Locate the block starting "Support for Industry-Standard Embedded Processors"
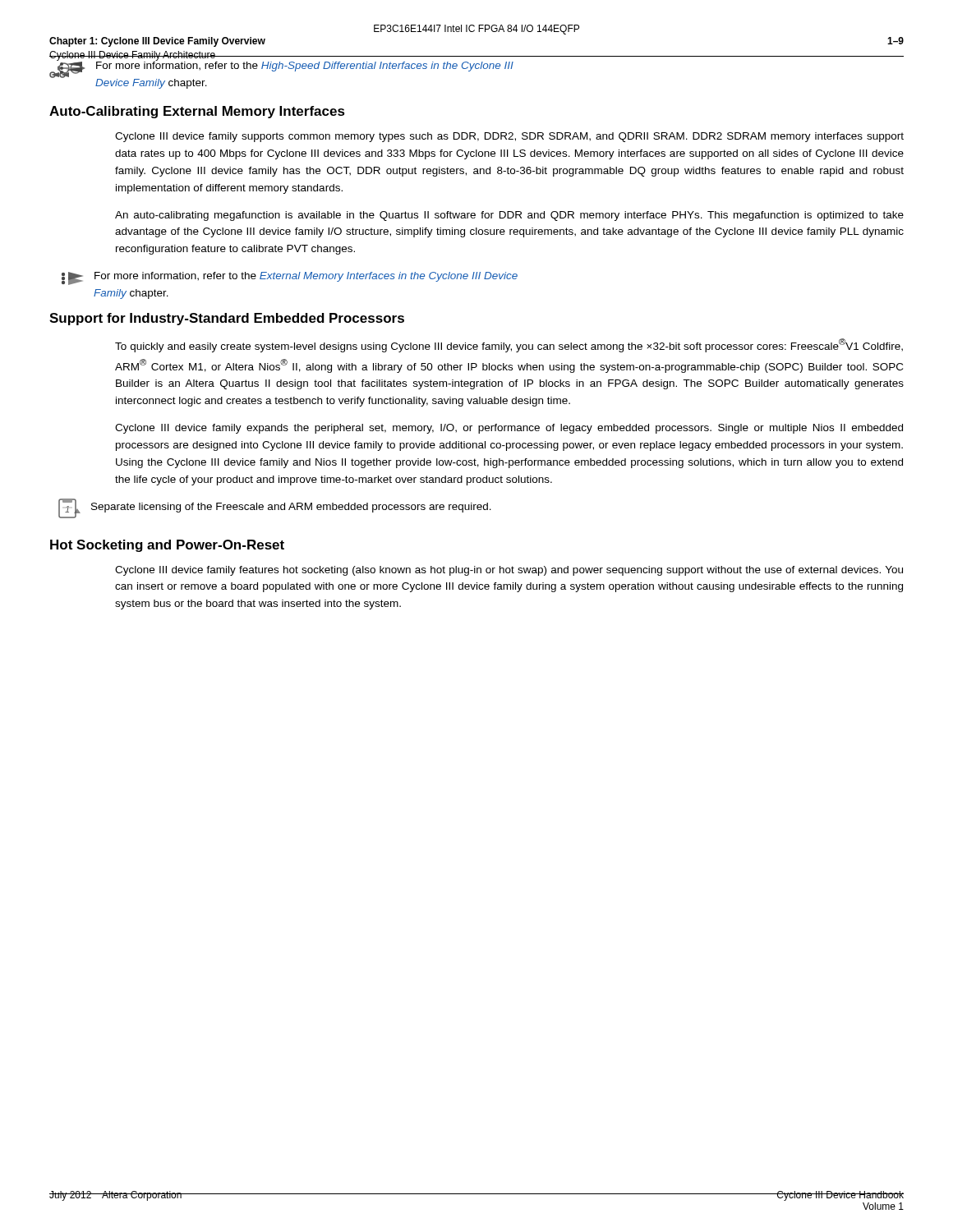 [x=227, y=318]
